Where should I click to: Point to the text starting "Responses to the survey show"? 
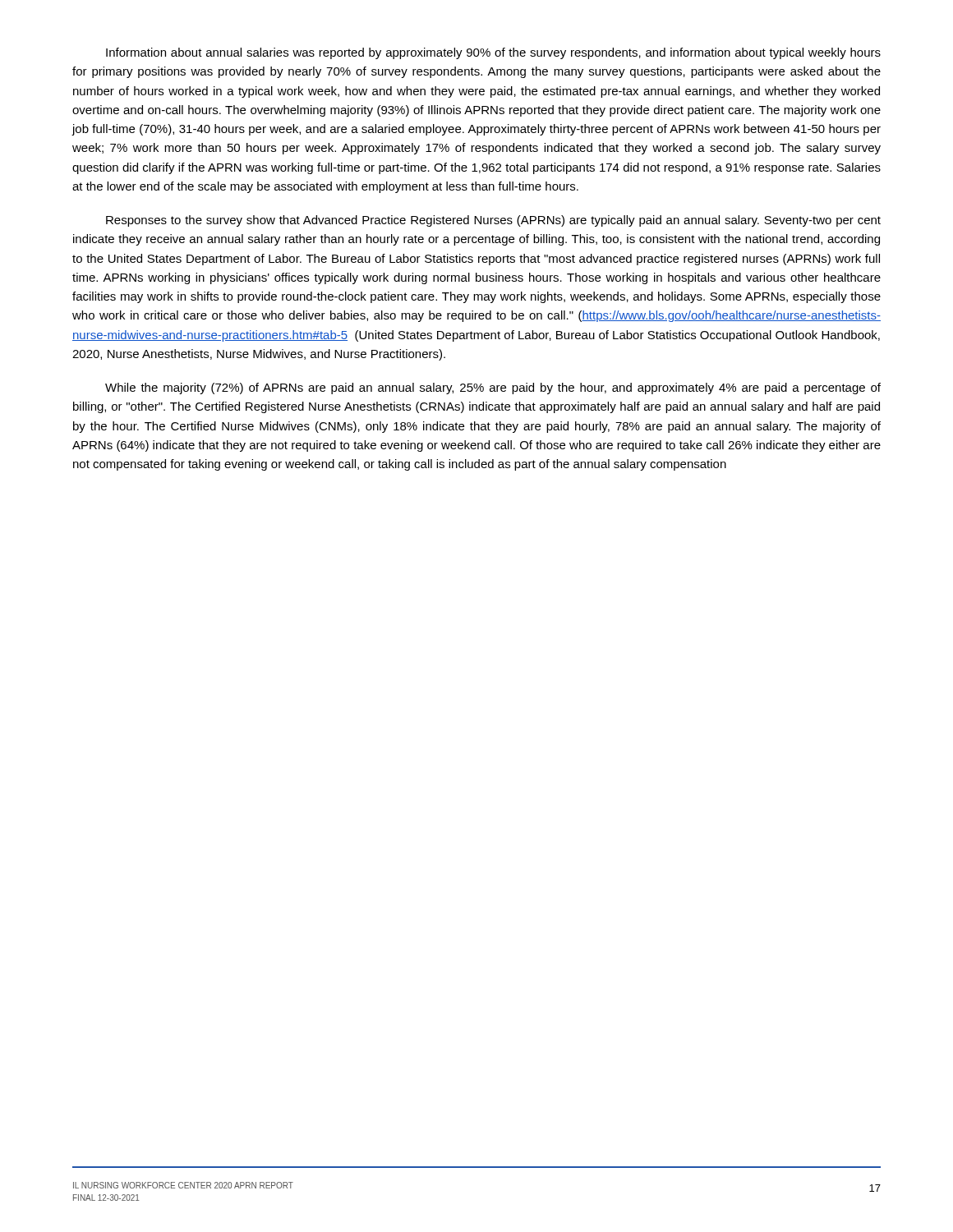(476, 287)
